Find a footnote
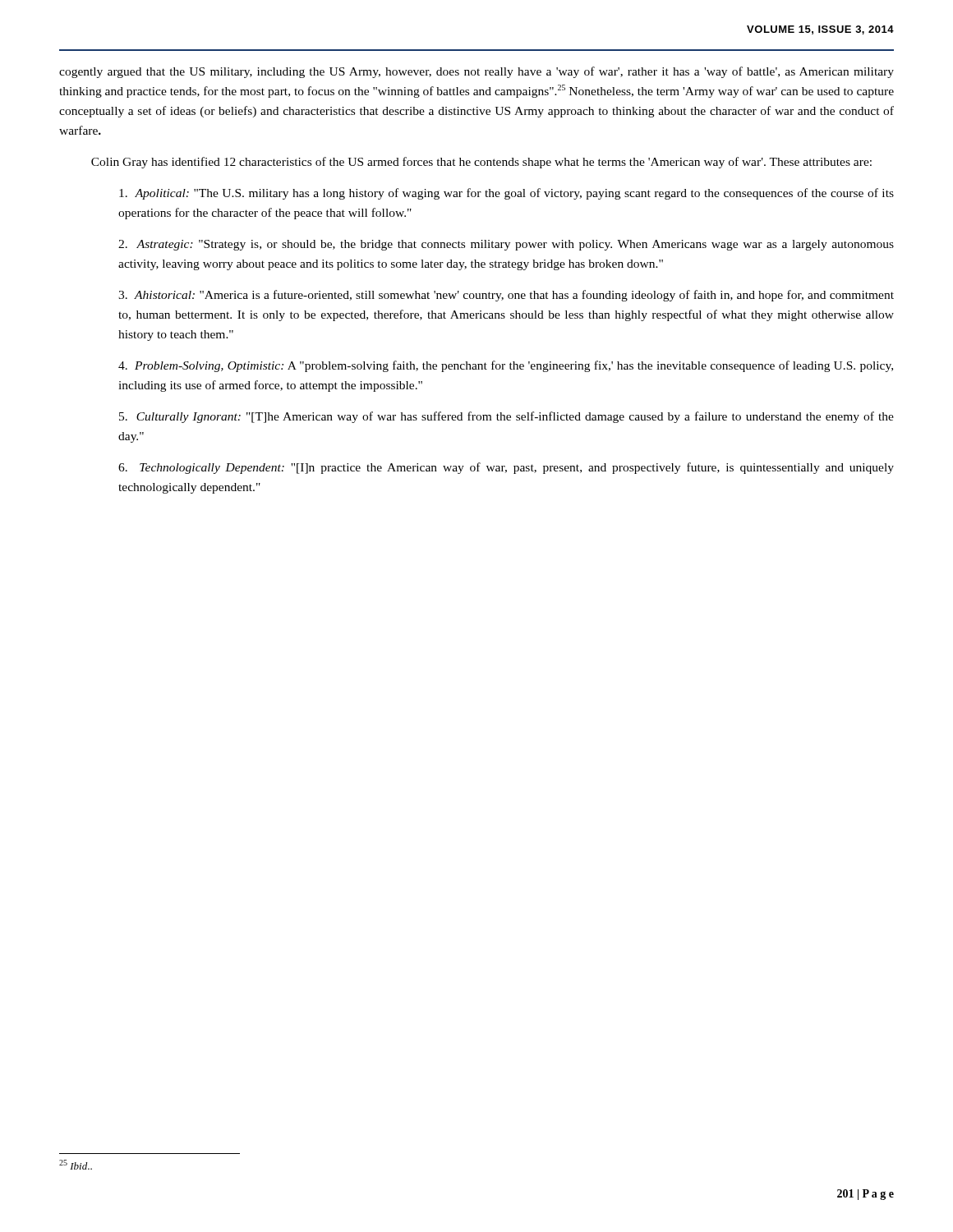The width and height of the screenshot is (953, 1232). (x=76, y=1166)
